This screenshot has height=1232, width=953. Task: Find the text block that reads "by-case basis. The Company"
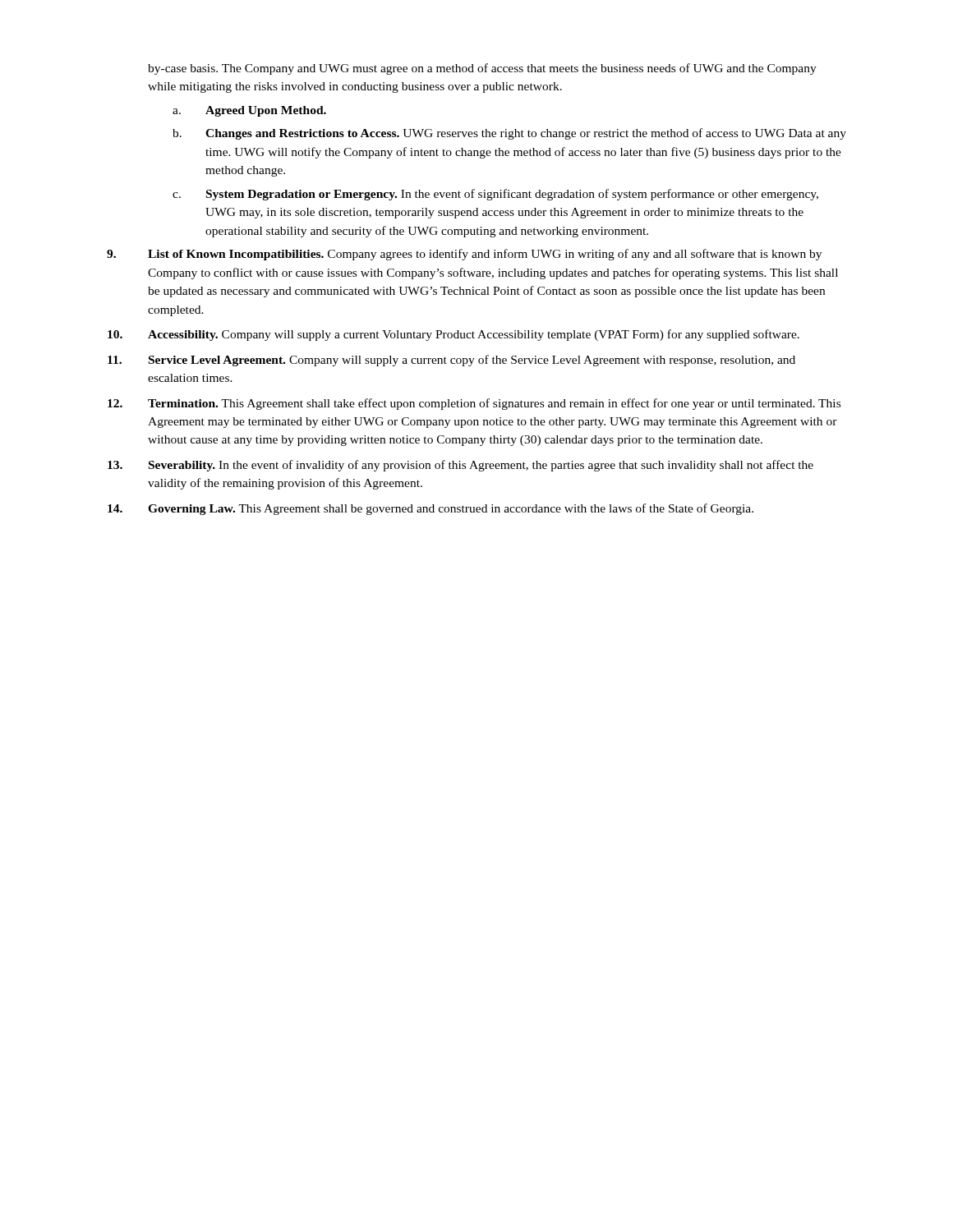tap(482, 77)
